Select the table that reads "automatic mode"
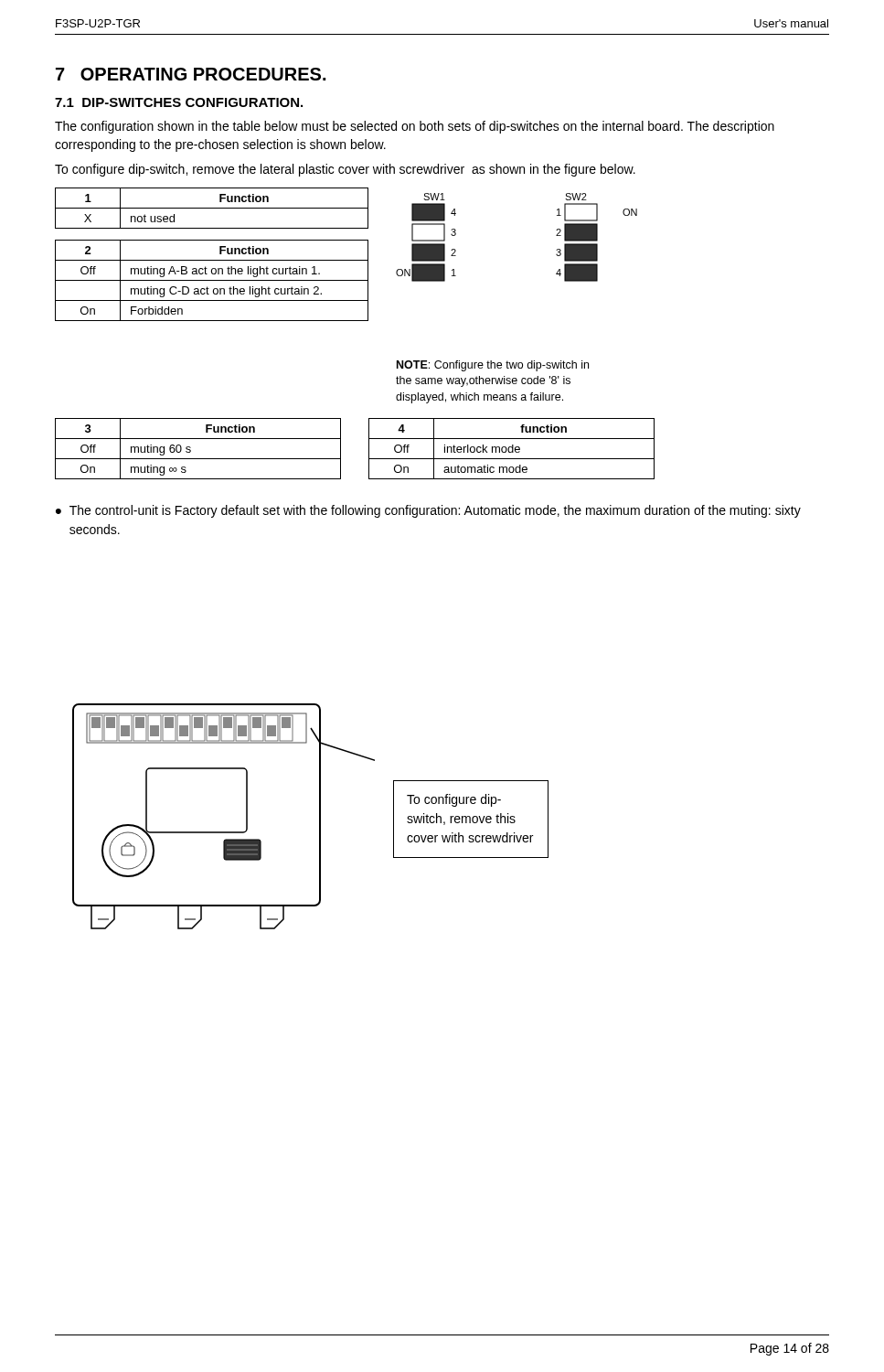 point(511,454)
